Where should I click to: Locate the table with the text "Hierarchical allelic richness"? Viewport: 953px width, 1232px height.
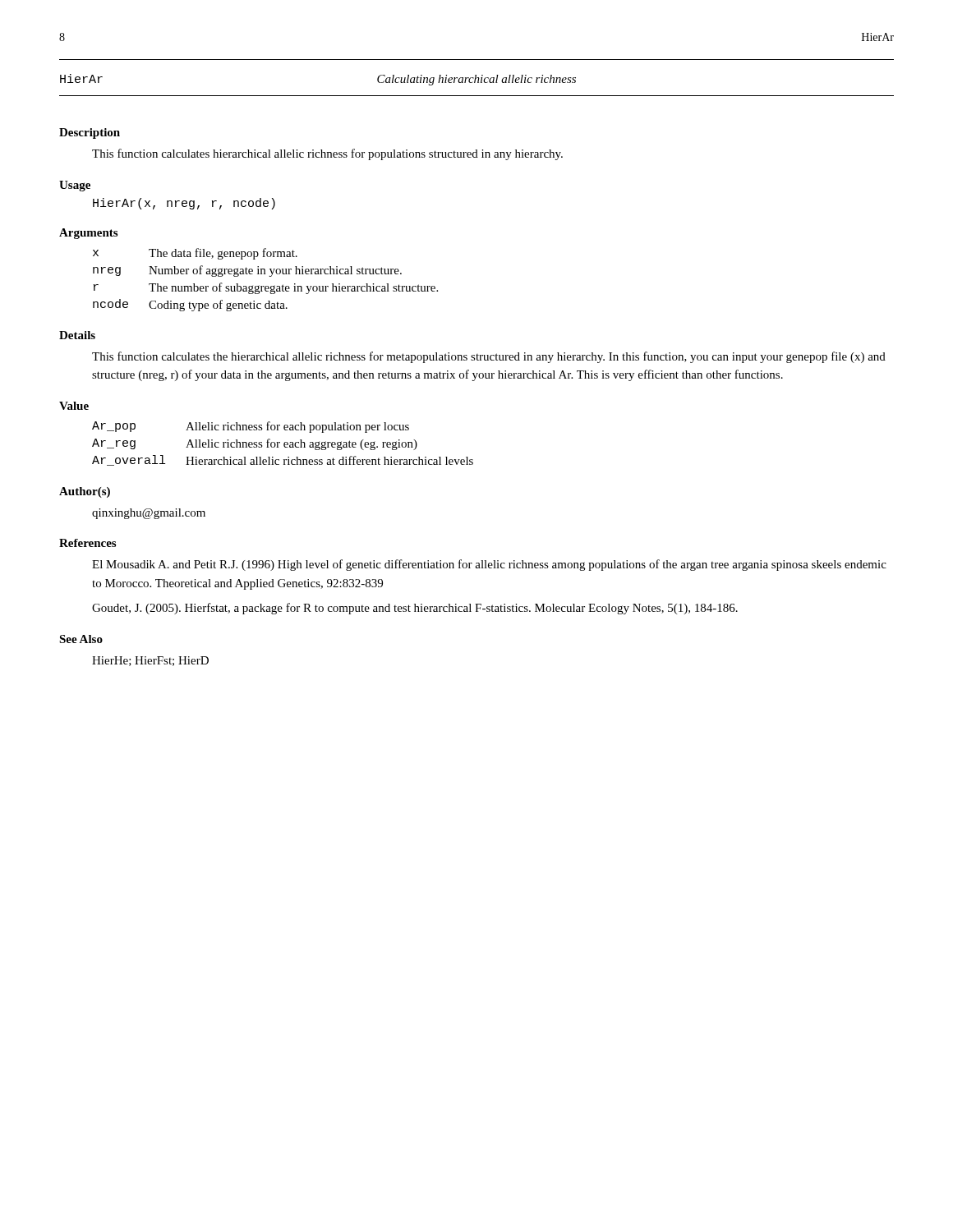point(476,444)
